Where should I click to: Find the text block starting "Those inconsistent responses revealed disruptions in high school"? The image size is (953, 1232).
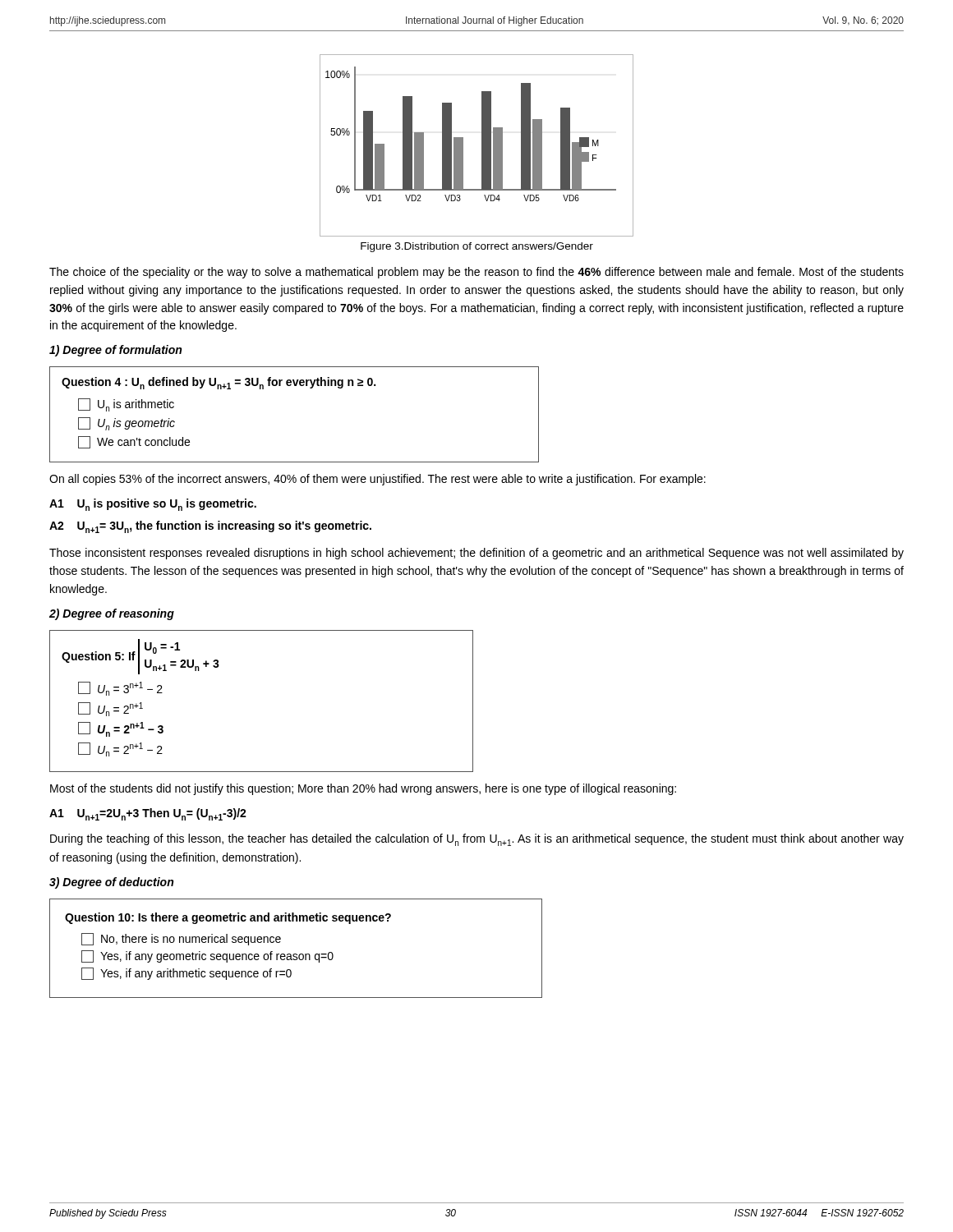tap(476, 571)
